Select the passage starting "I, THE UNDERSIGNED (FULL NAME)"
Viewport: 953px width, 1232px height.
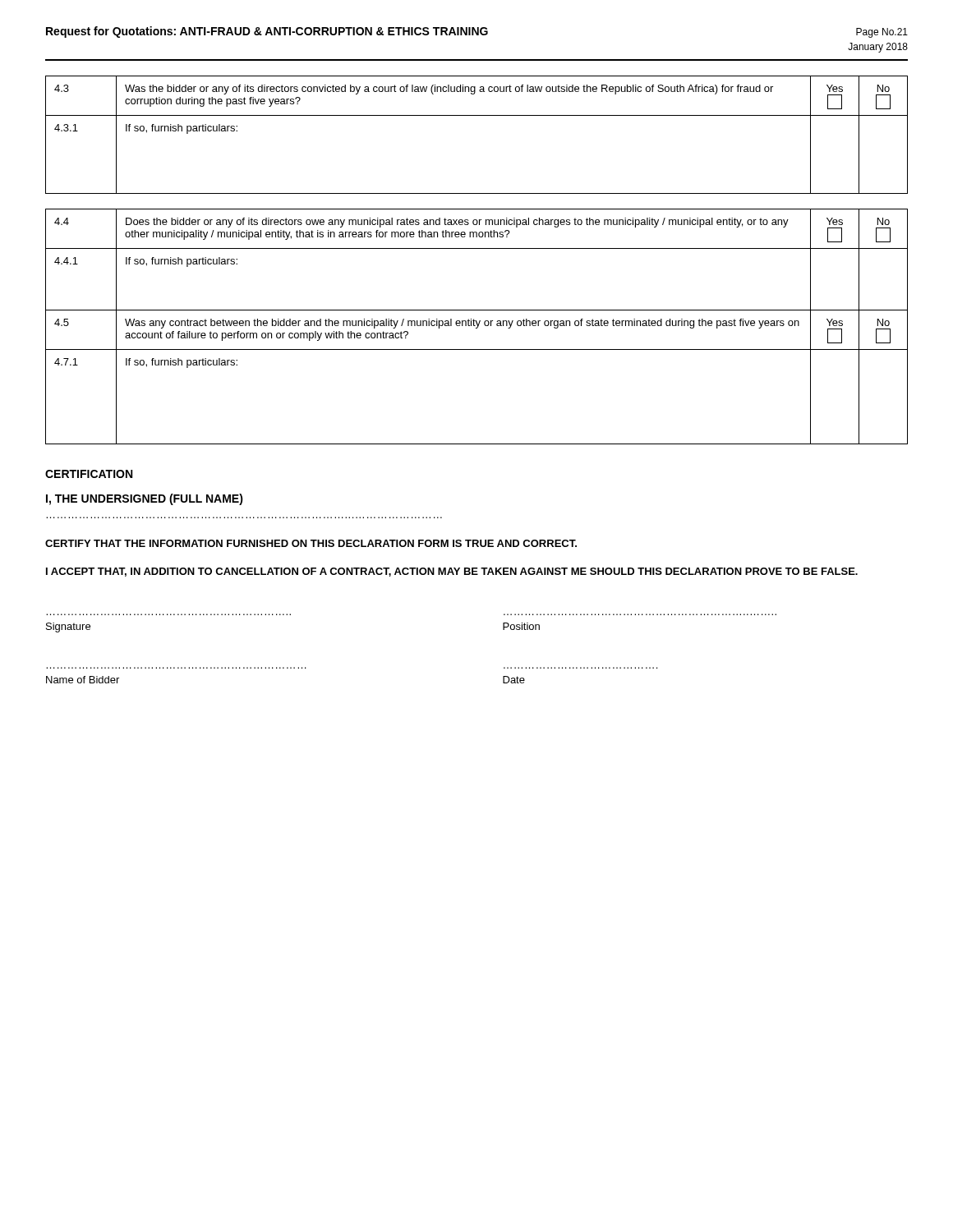click(144, 499)
